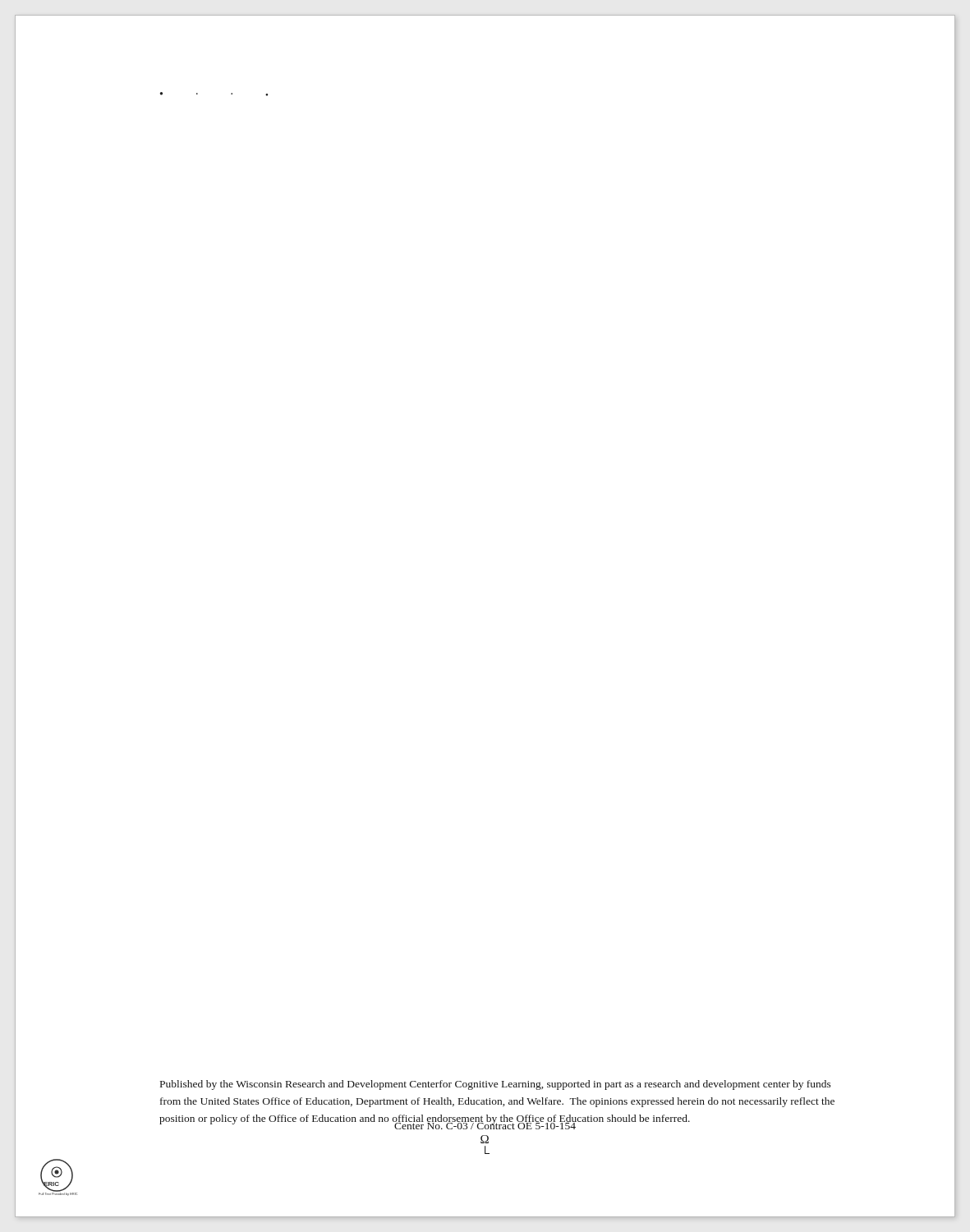This screenshot has height=1232, width=970.
Task: Click the passage that begins "Center No. C-03 / Contract"
Action: 485,1140
